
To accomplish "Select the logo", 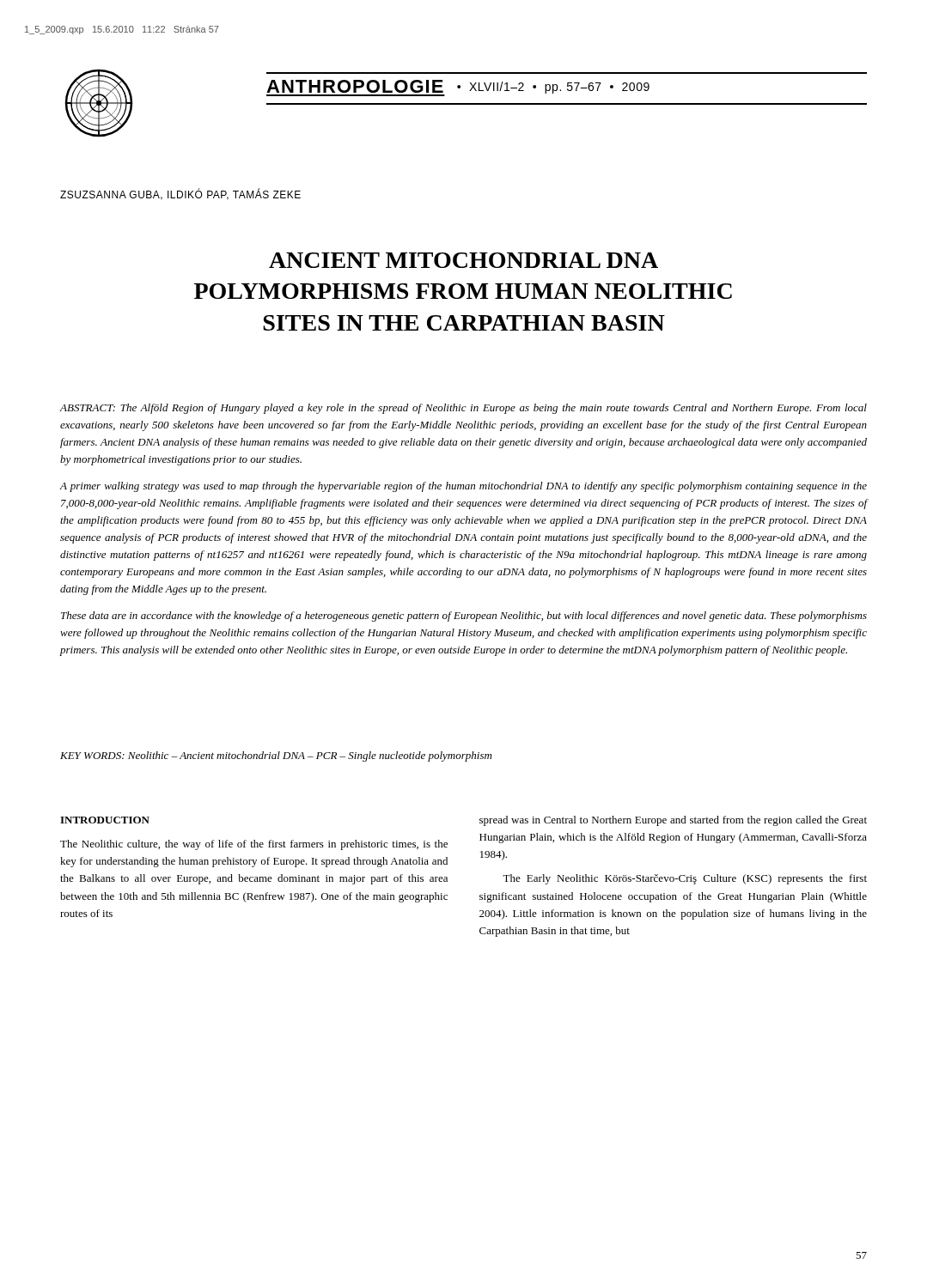I will pyautogui.click(x=103, y=107).
